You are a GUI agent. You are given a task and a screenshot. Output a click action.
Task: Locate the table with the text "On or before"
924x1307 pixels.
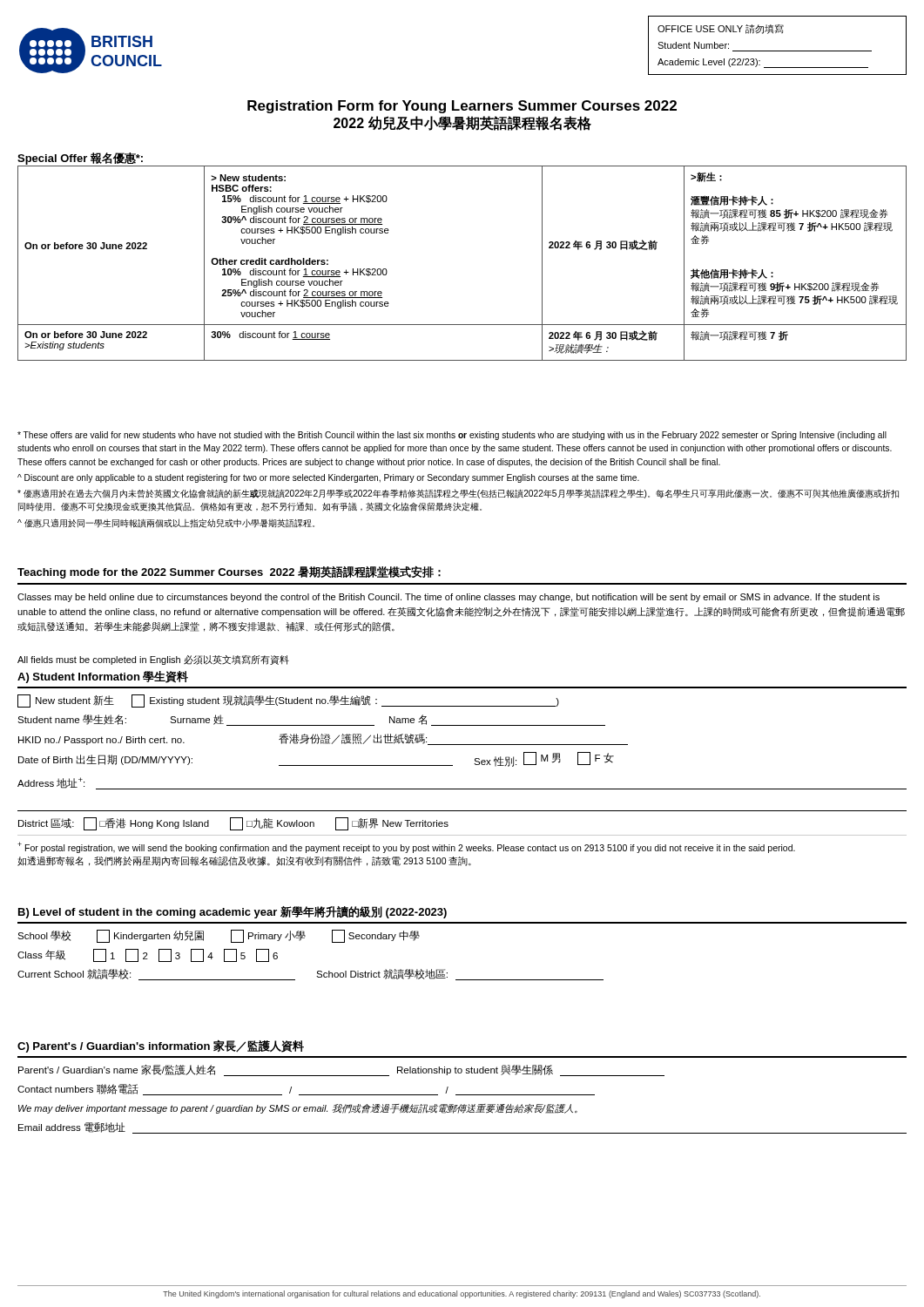click(x=462, y=263)
